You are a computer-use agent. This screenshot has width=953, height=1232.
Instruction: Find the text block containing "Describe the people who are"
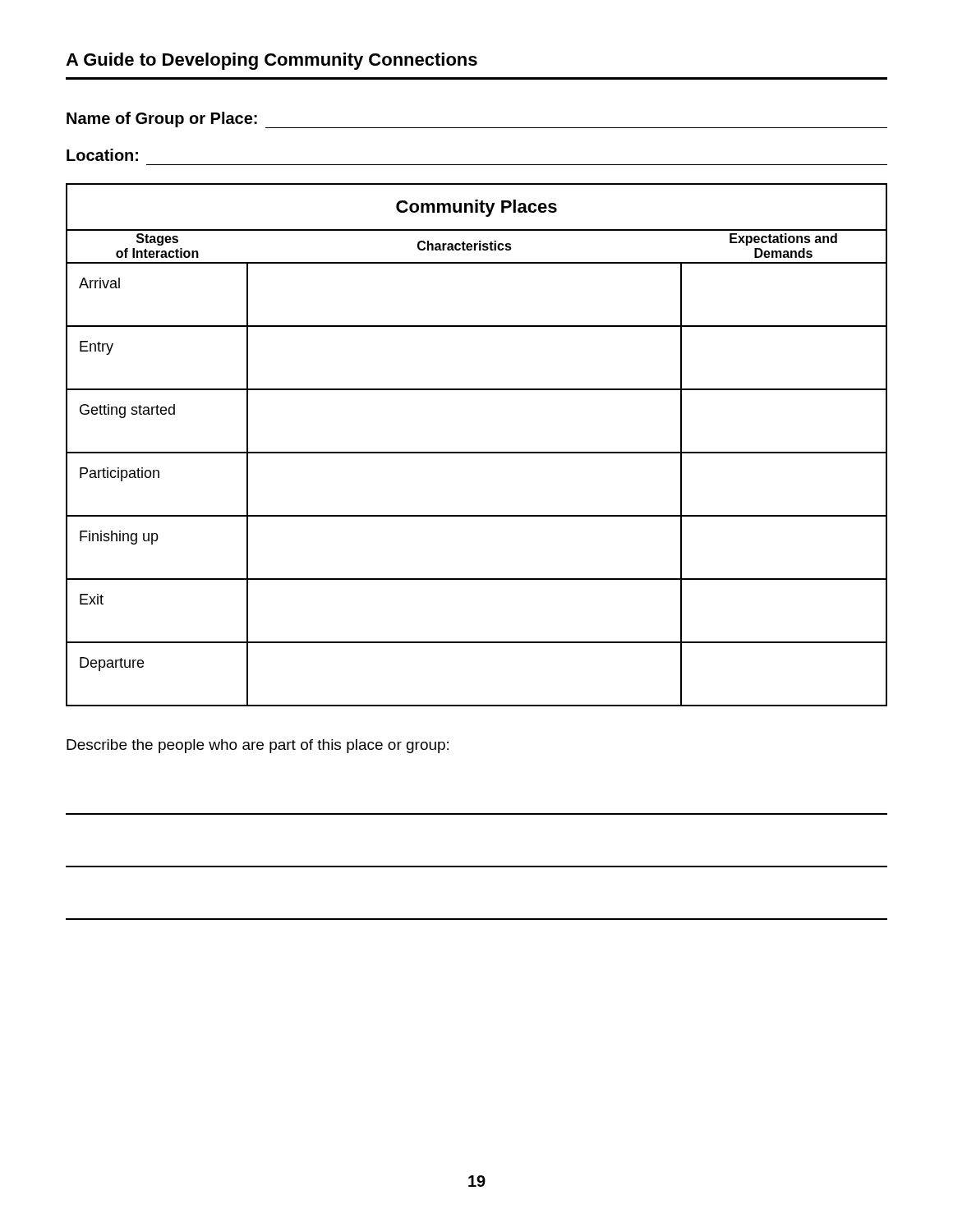coord(258,744)
